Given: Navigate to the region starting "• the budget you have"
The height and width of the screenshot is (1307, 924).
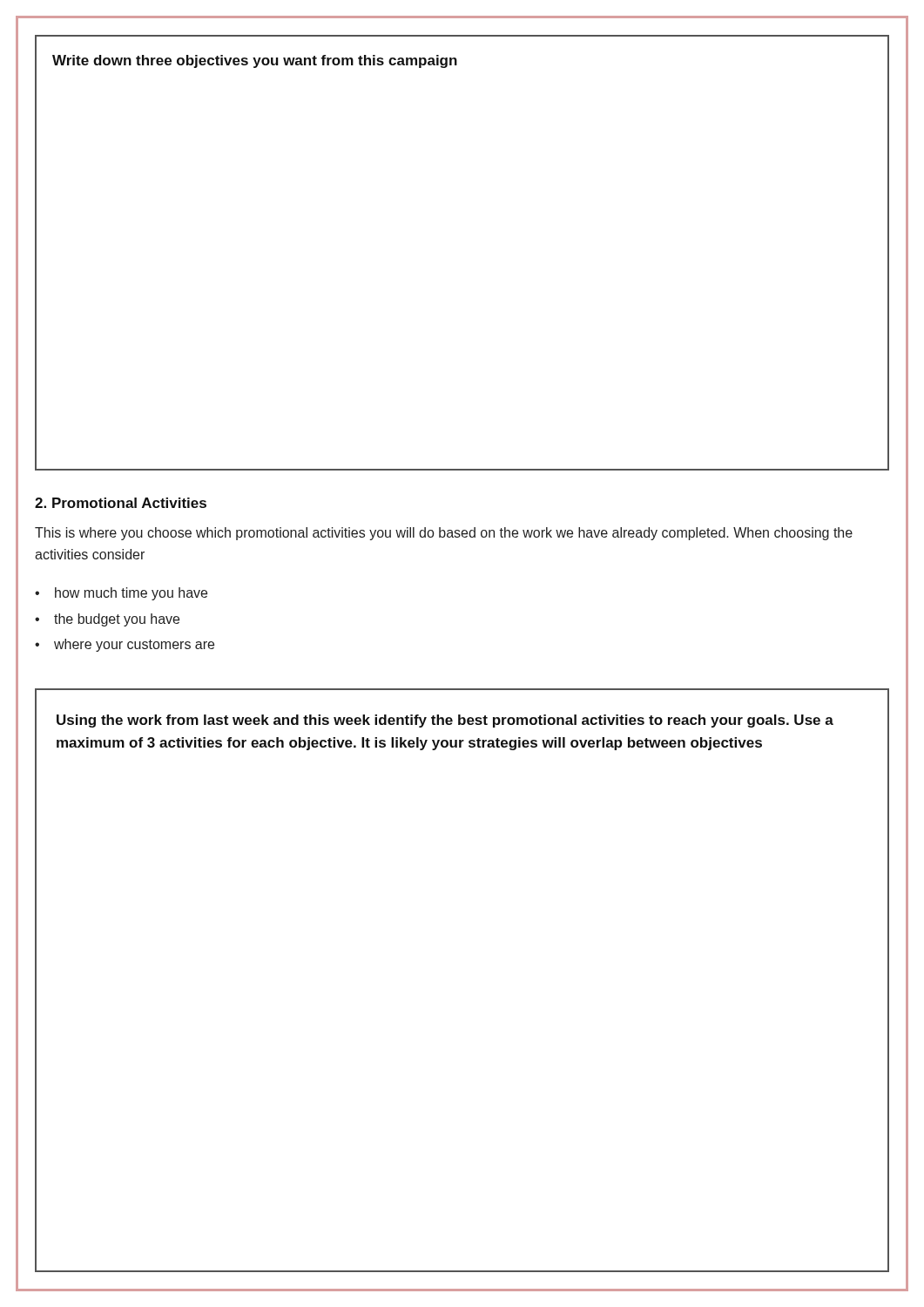Looking at the screenshot, I should (108, 619).
